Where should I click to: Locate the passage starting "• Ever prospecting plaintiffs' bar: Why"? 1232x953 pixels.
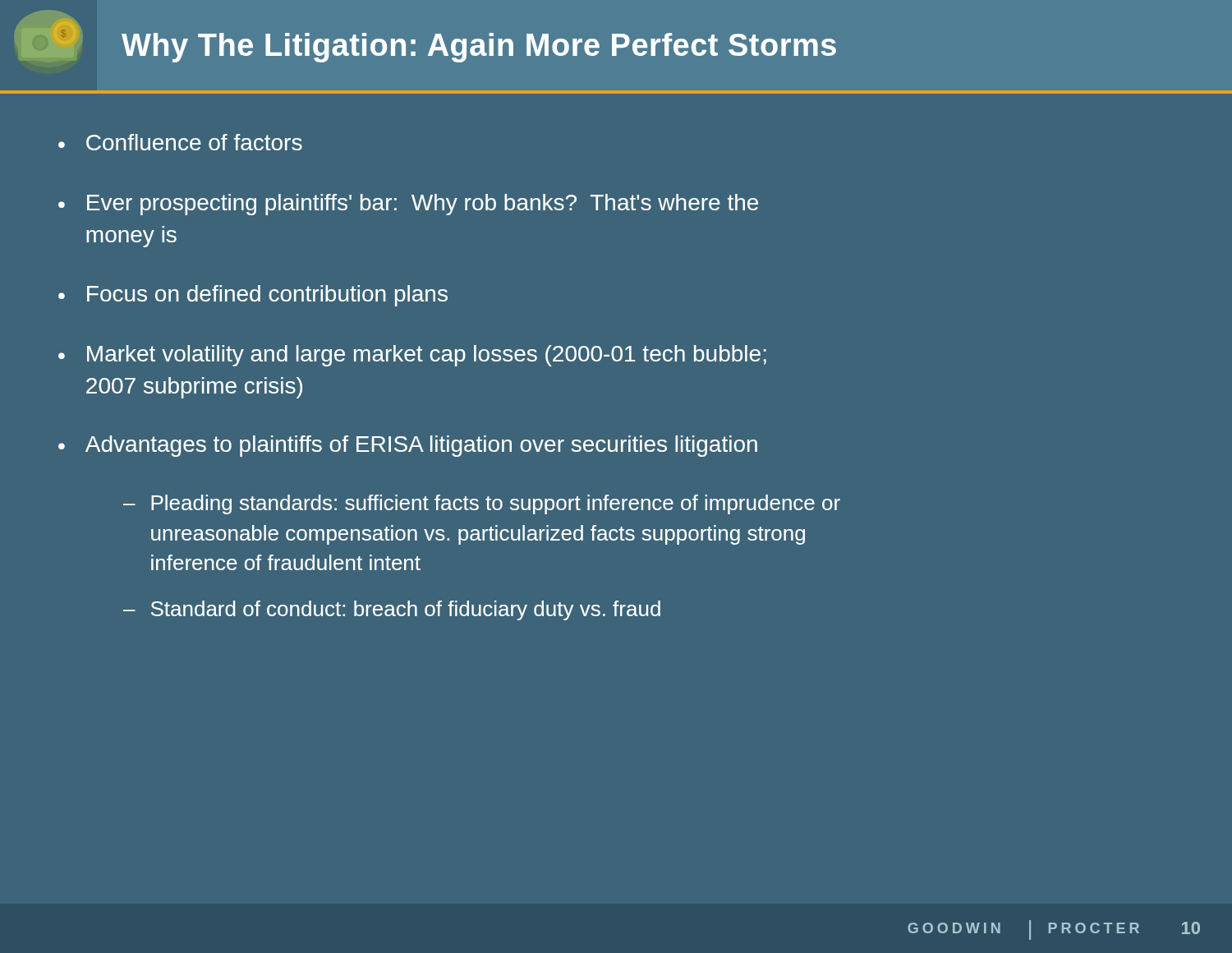[420, 204]
